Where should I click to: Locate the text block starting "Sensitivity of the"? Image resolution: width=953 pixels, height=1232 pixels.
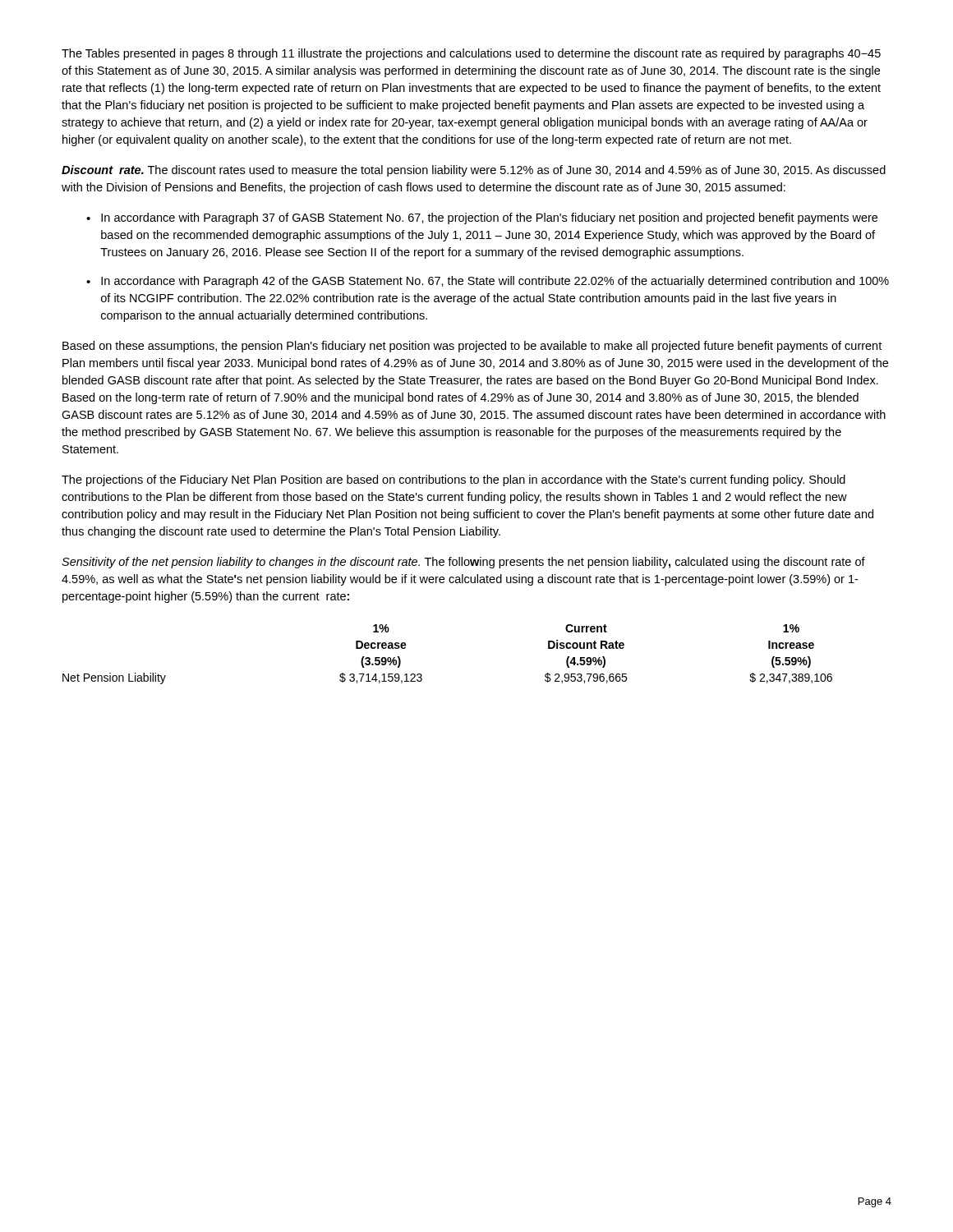pyautogui.click(x=463, y=579)
